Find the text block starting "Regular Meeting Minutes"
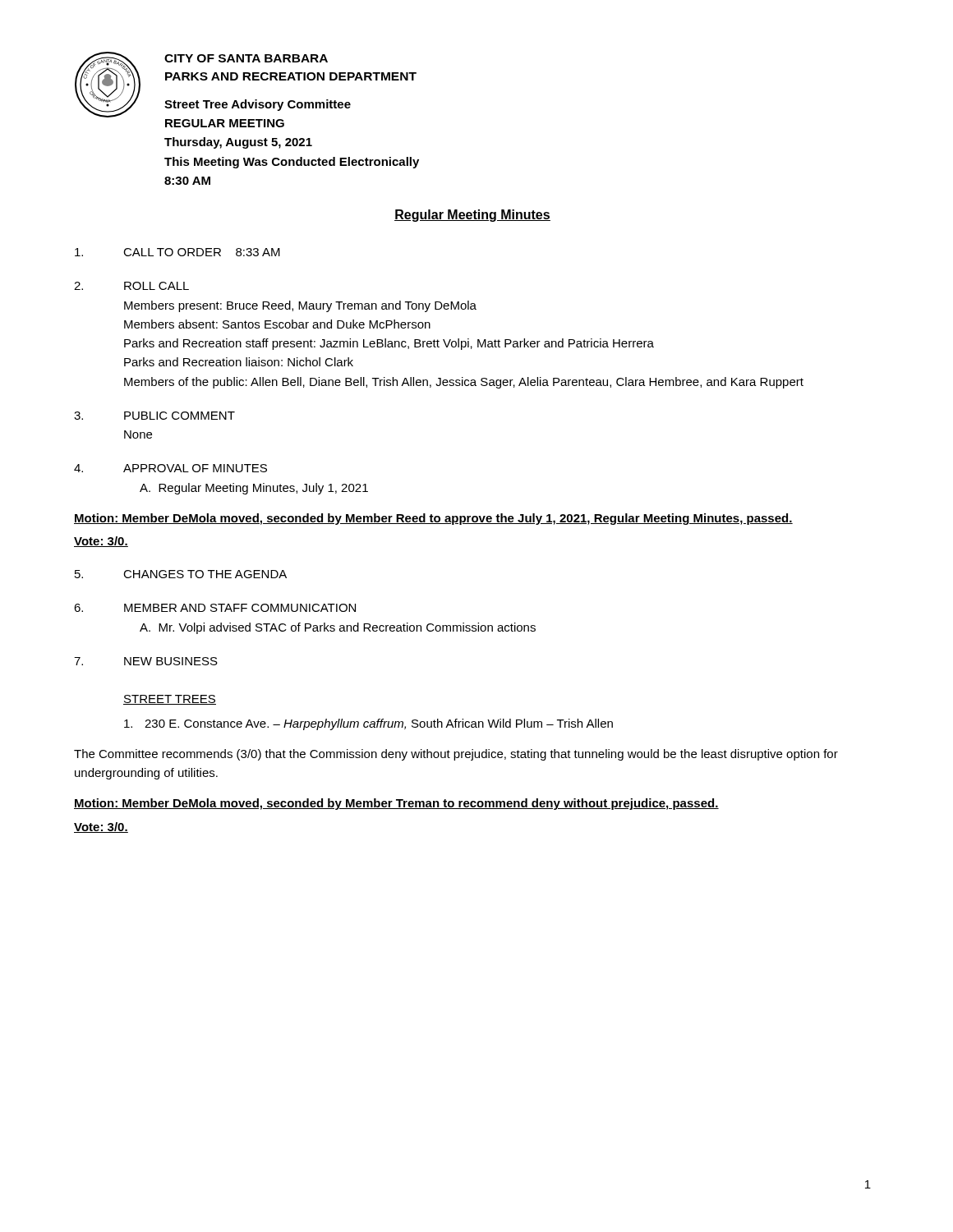The height and width of the screenshot is (1232, 953). 472,215
